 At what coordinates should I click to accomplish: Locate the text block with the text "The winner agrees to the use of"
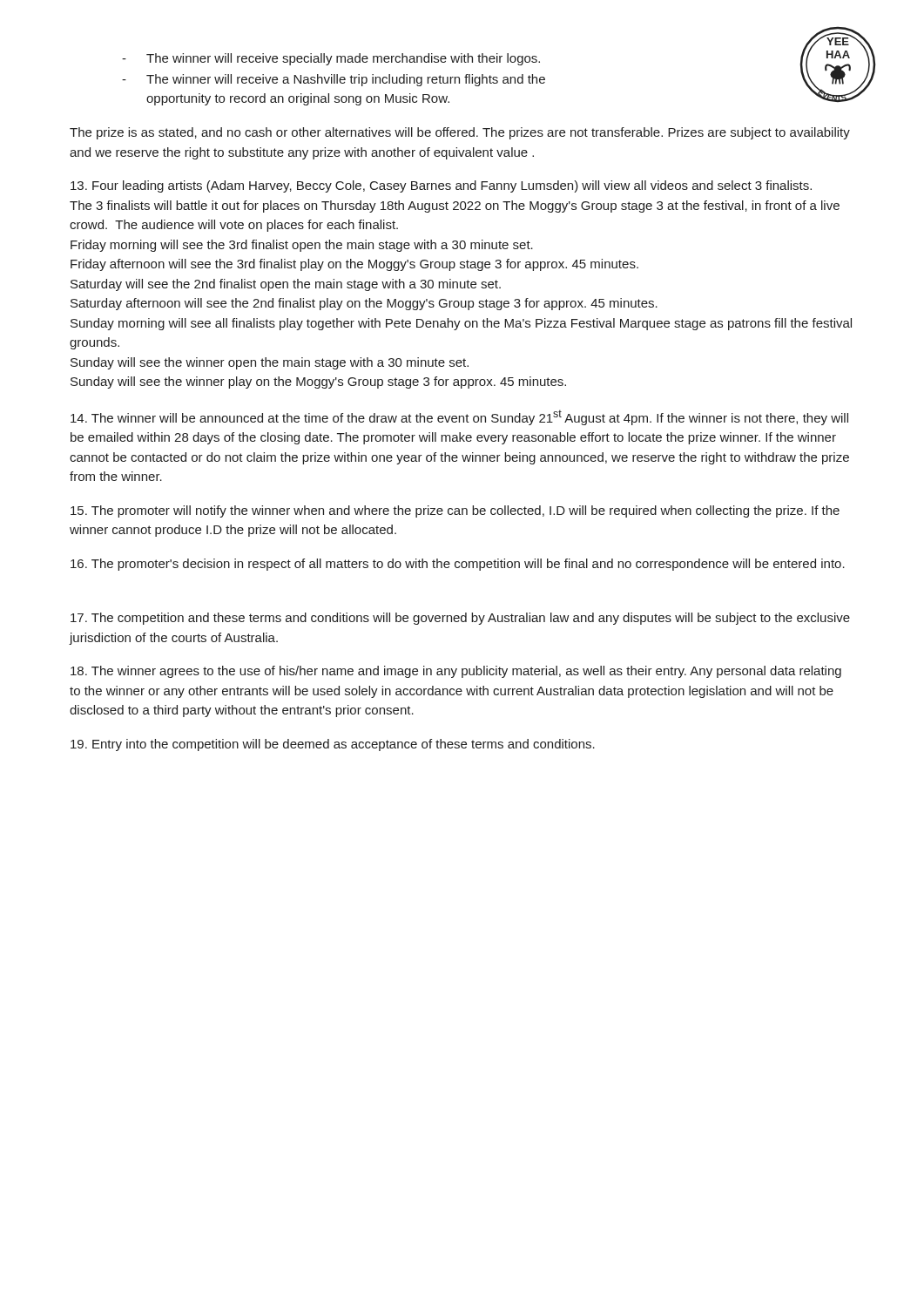pos(456,690)
